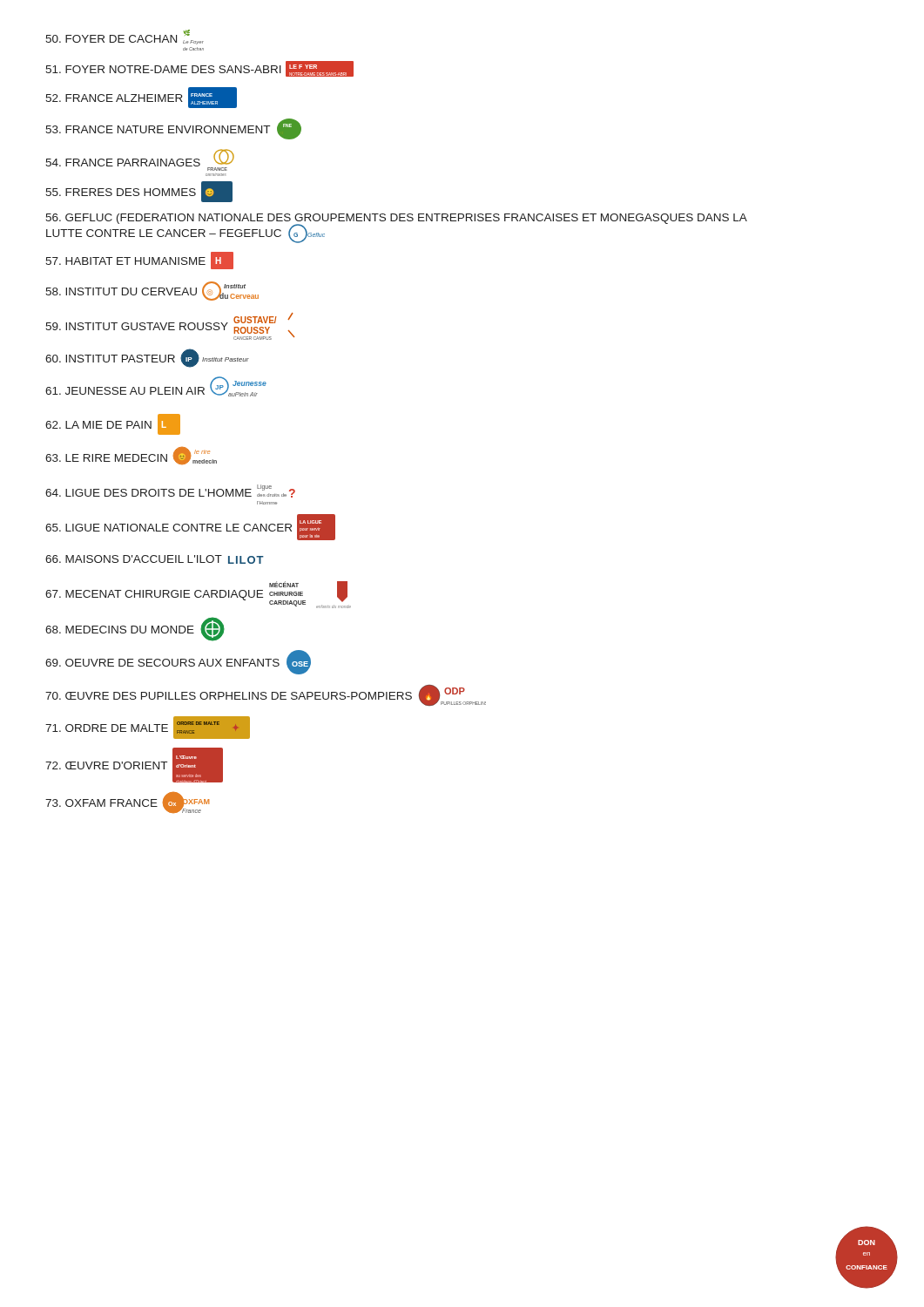
Task: Locate the block of text that opens with "64. LIGUE DES DROITS DE L'HOMME"
Action: point(172,492)
